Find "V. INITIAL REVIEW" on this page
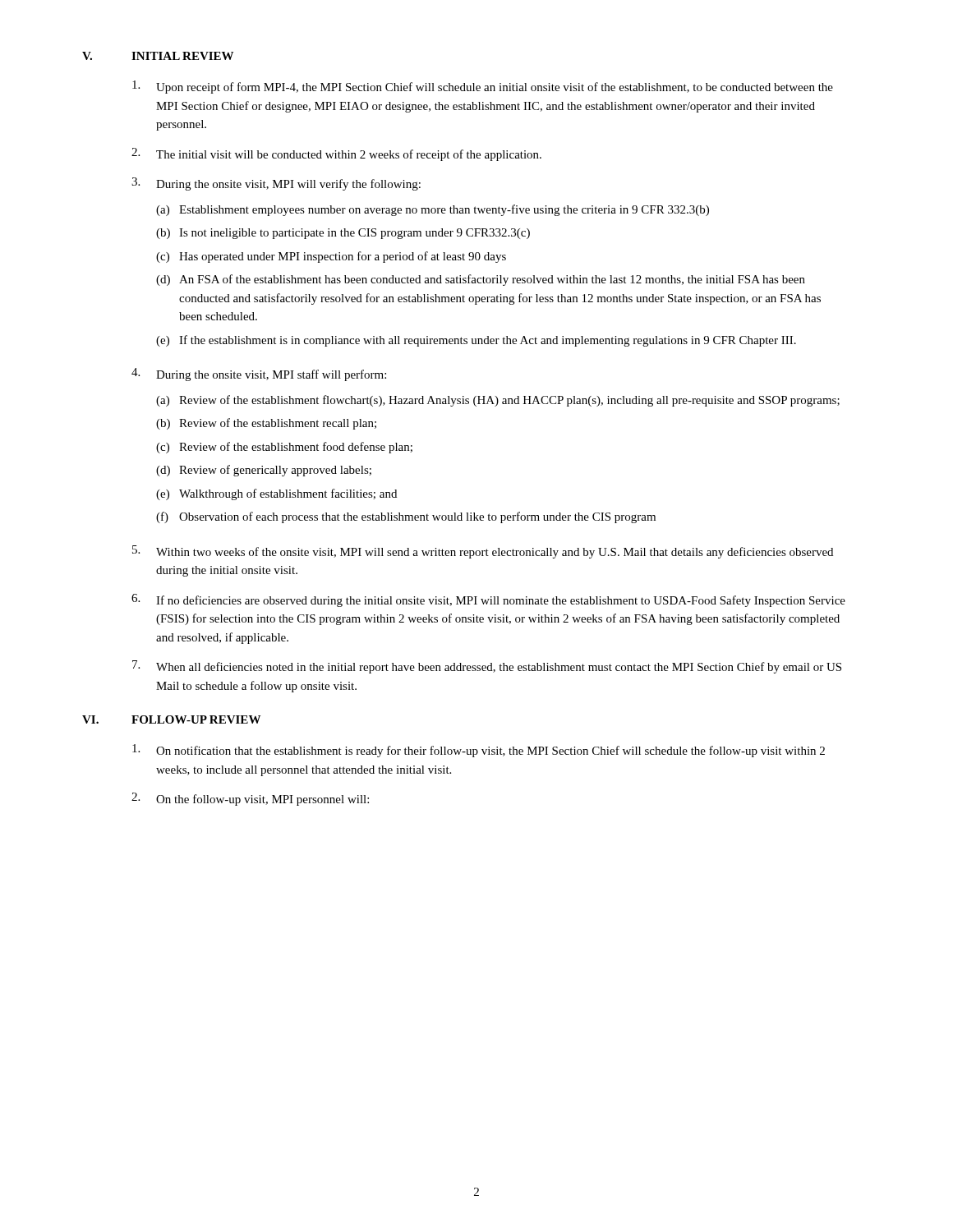This screenshot has width=953, height=1232. click(158, 56)
